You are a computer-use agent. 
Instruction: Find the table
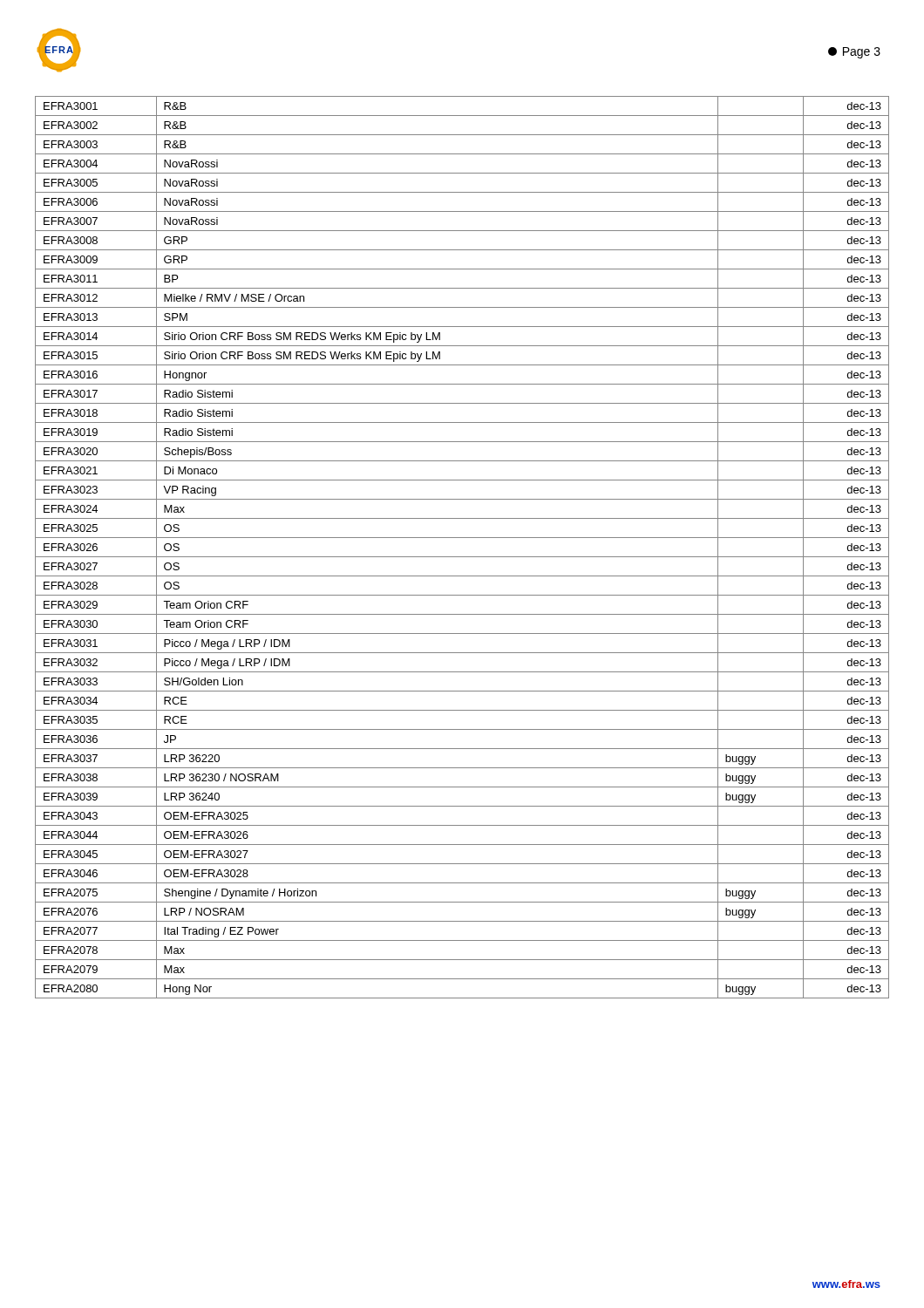tap(462, 547)
